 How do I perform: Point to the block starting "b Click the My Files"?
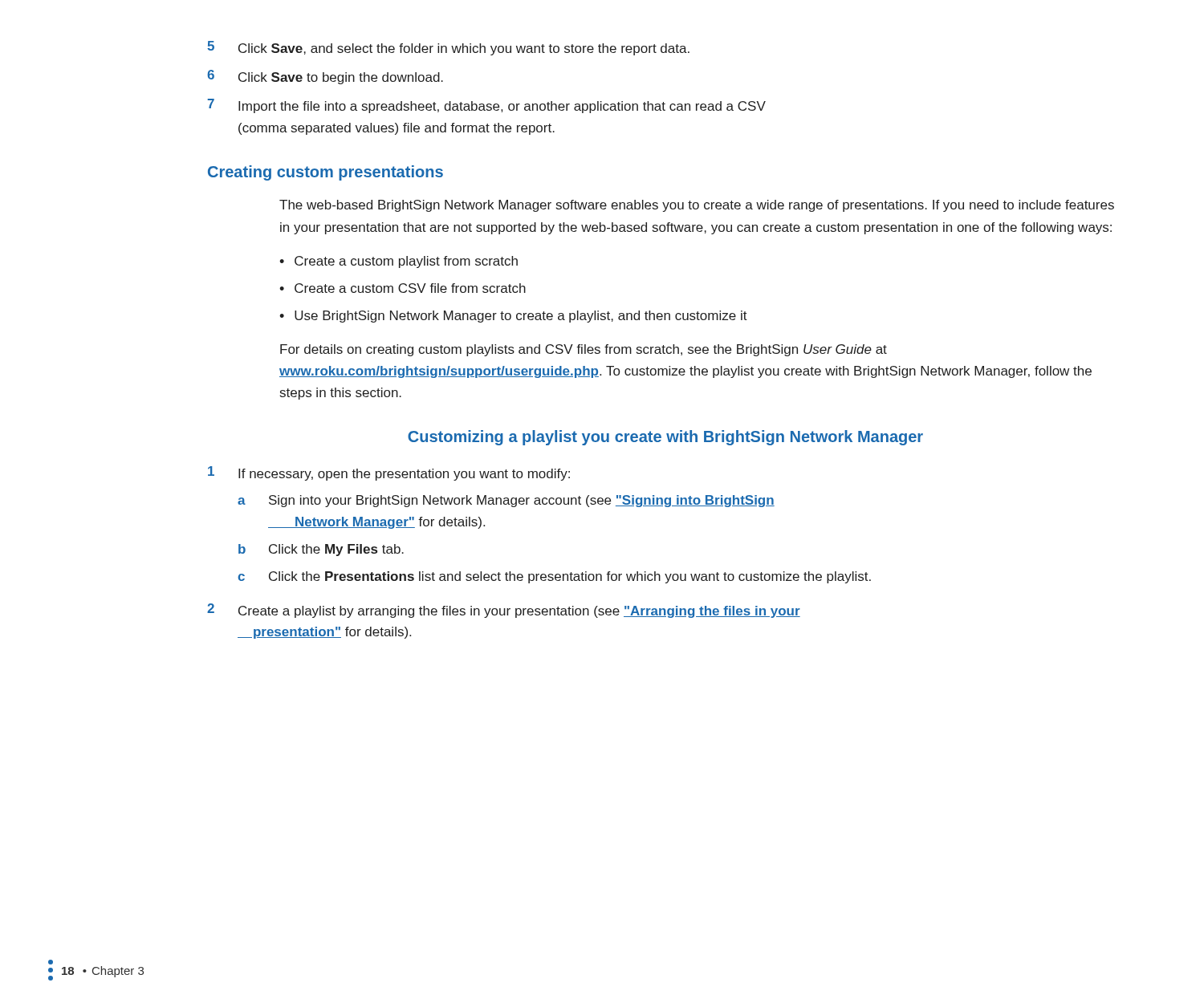[x=321, y=550]
